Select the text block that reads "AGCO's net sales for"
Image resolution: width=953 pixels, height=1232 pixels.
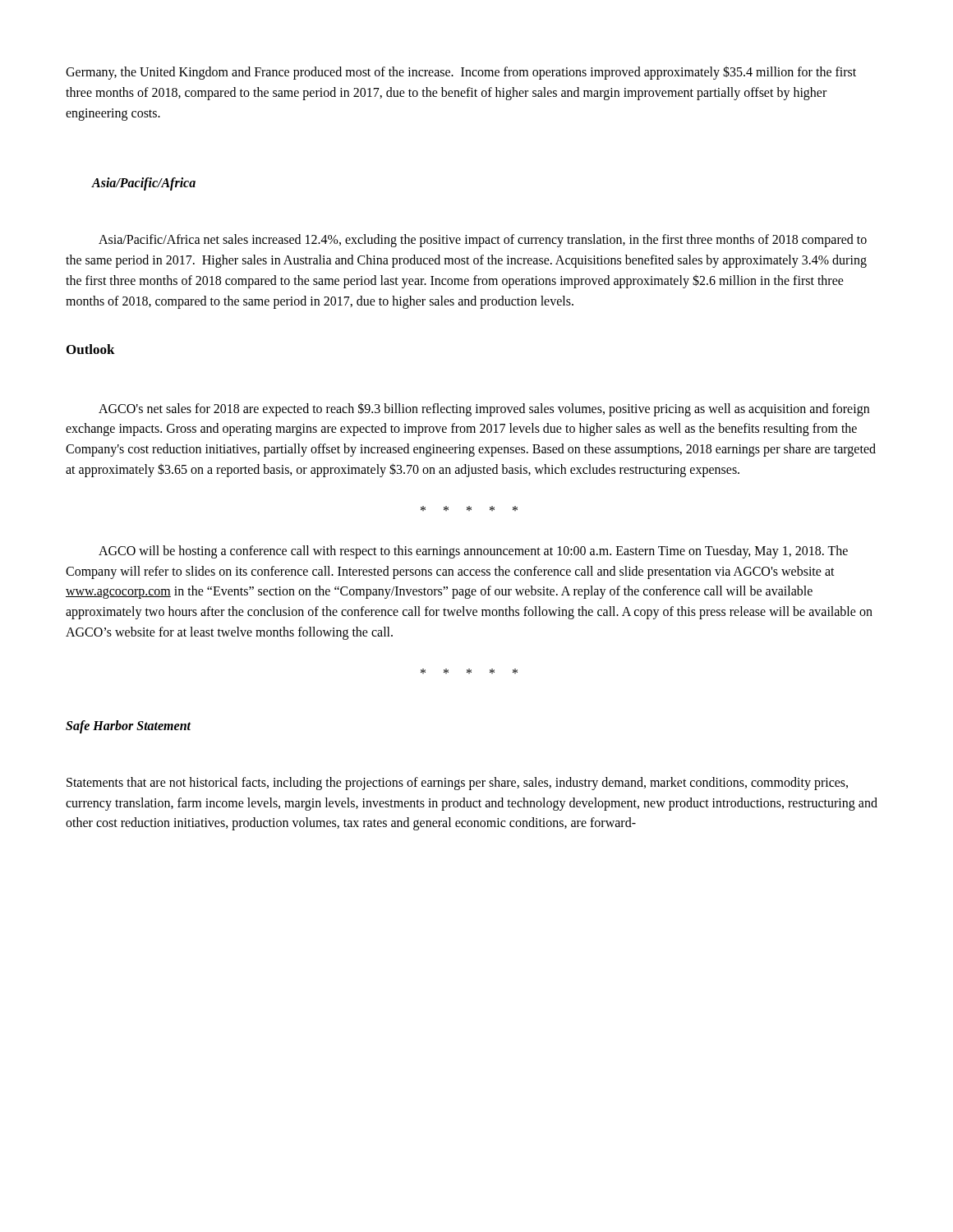tap(472, 440)
